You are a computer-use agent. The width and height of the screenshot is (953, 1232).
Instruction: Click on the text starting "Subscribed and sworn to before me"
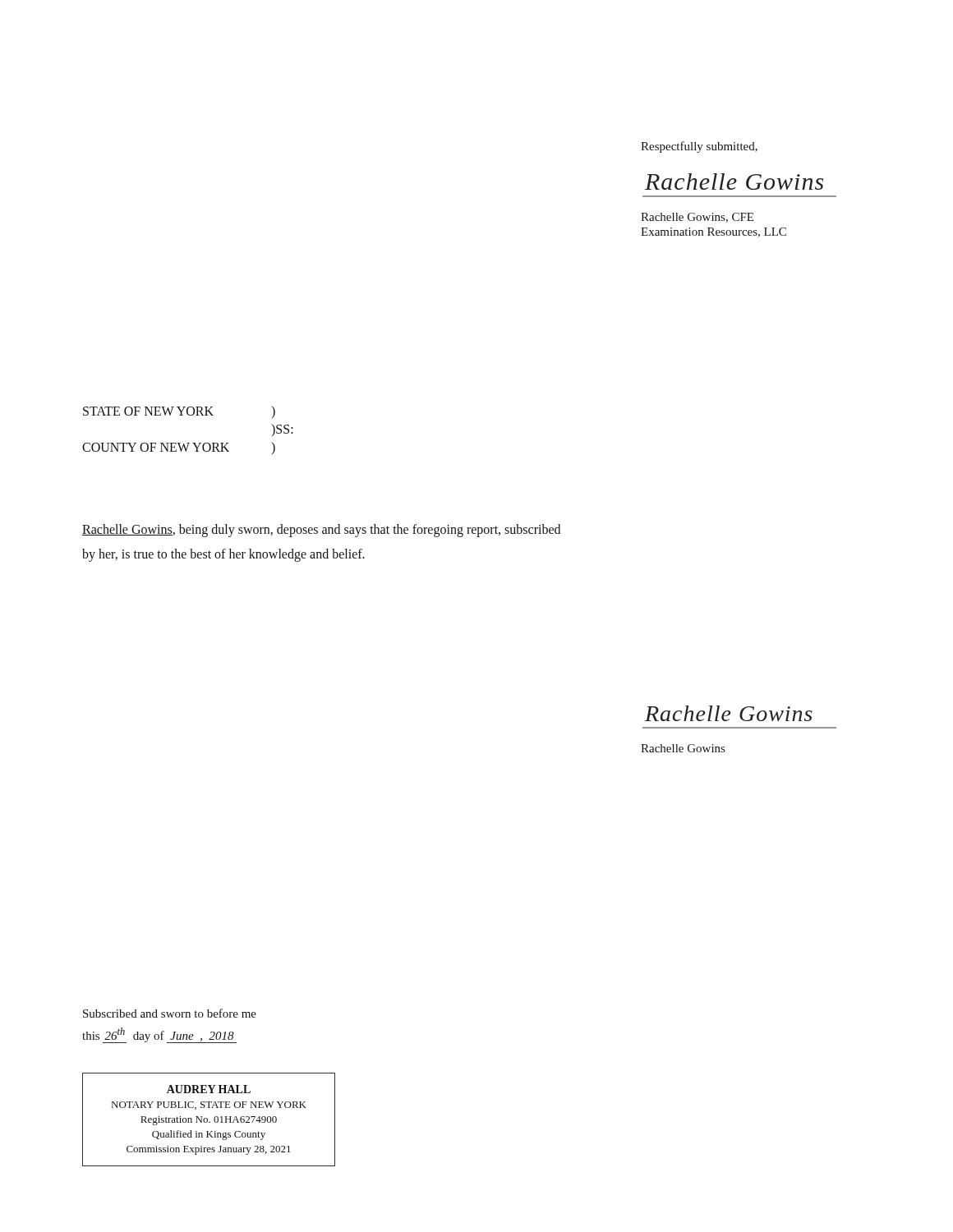(169, 1014)
